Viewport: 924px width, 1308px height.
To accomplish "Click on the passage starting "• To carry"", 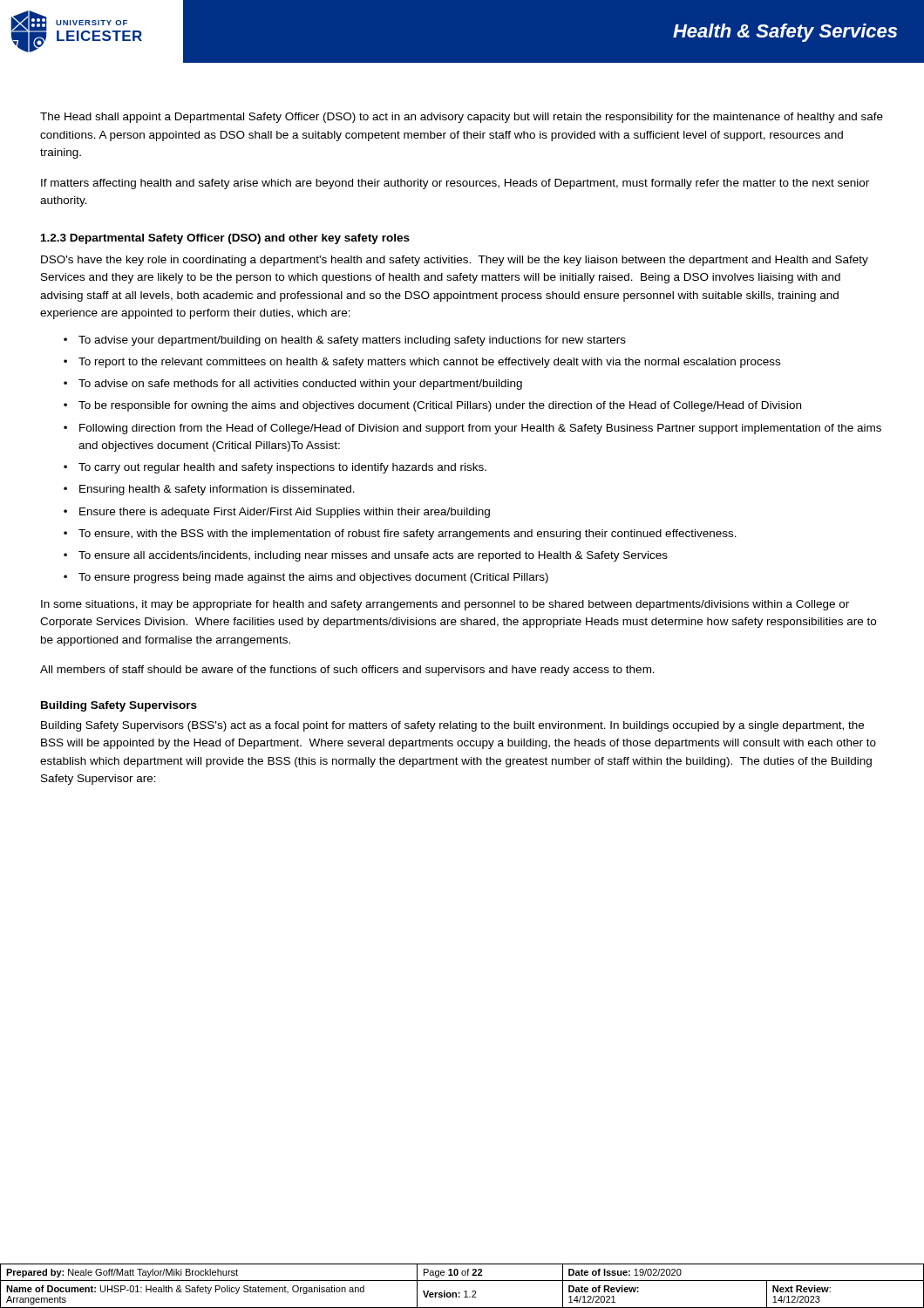I will 470,468.
